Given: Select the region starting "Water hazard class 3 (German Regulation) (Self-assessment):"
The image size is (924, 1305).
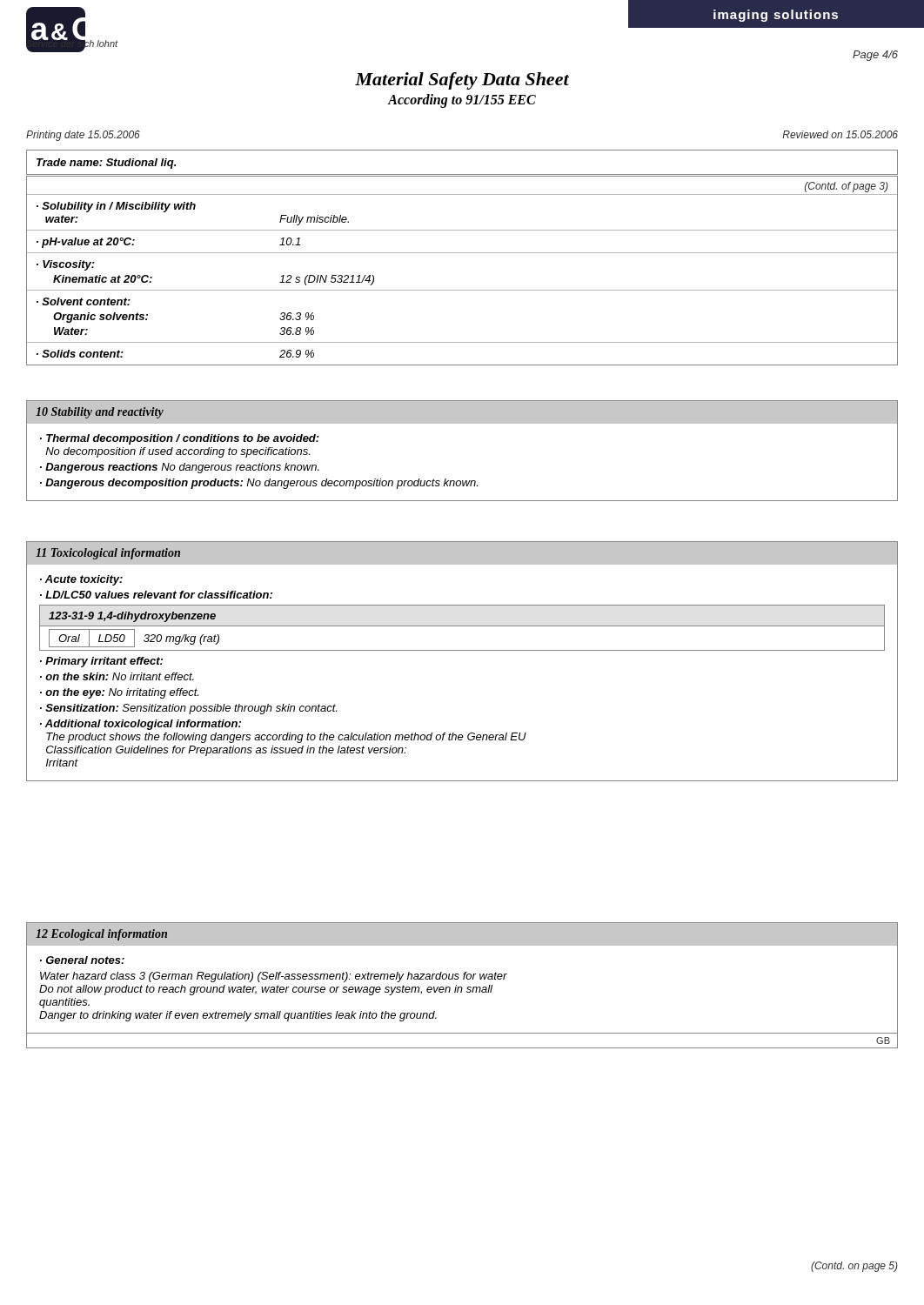Looking at the screenshot, I should [x=273, y=995].
